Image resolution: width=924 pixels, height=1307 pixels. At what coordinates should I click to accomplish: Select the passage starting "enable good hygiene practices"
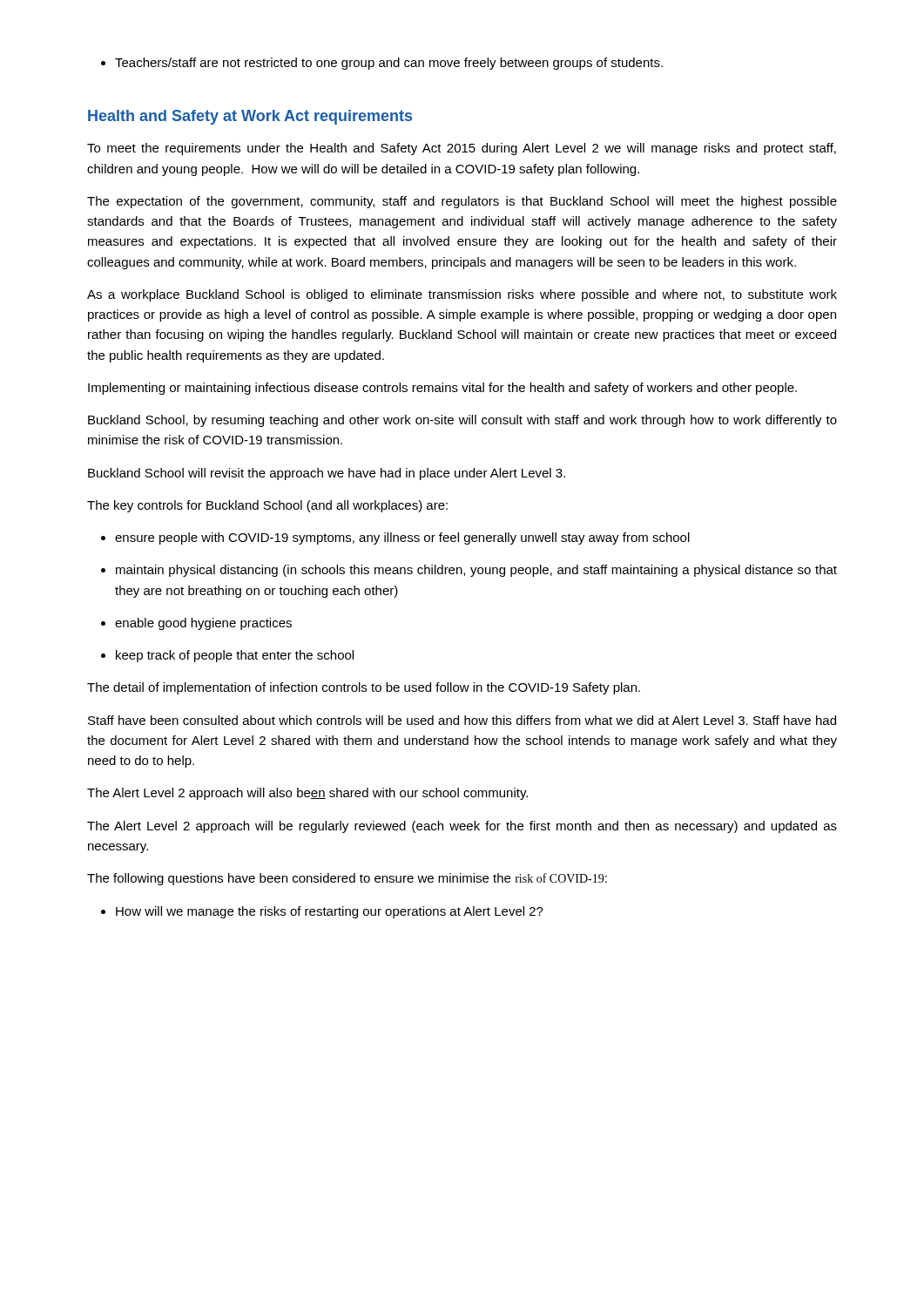coord(196,624)
